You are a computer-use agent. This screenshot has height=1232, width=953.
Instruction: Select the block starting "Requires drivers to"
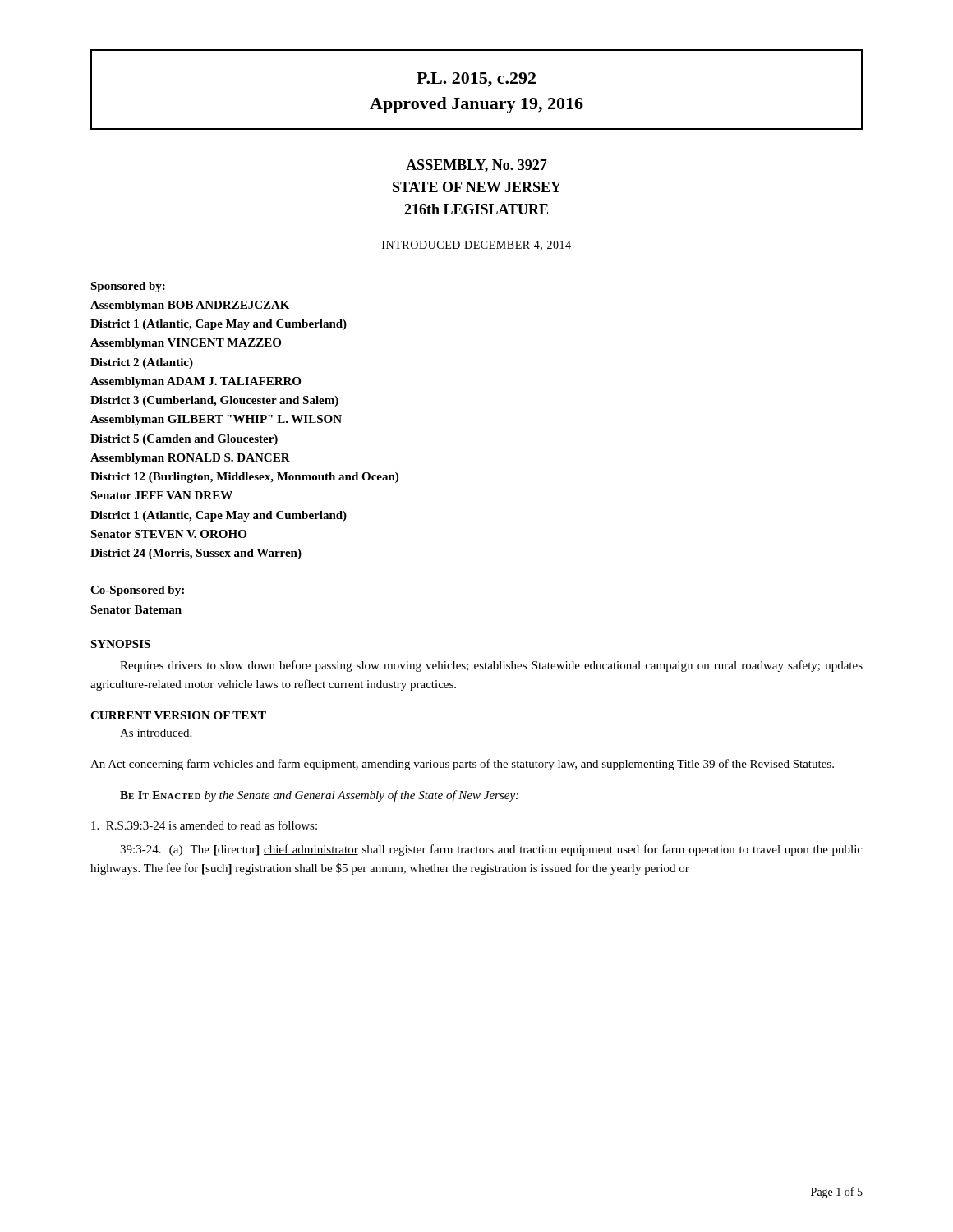[x=476, y=675]
